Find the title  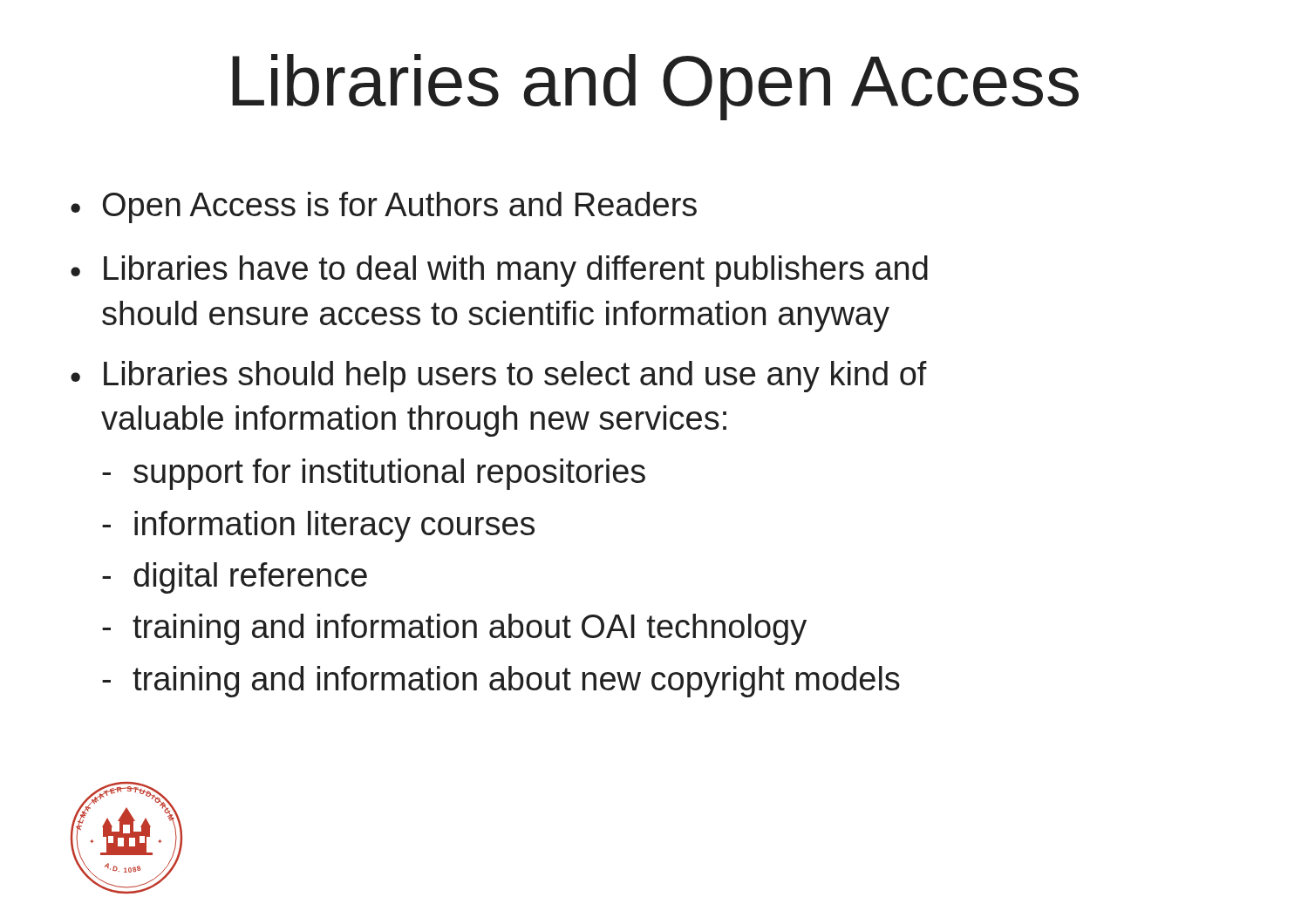[x=654, y=81]
